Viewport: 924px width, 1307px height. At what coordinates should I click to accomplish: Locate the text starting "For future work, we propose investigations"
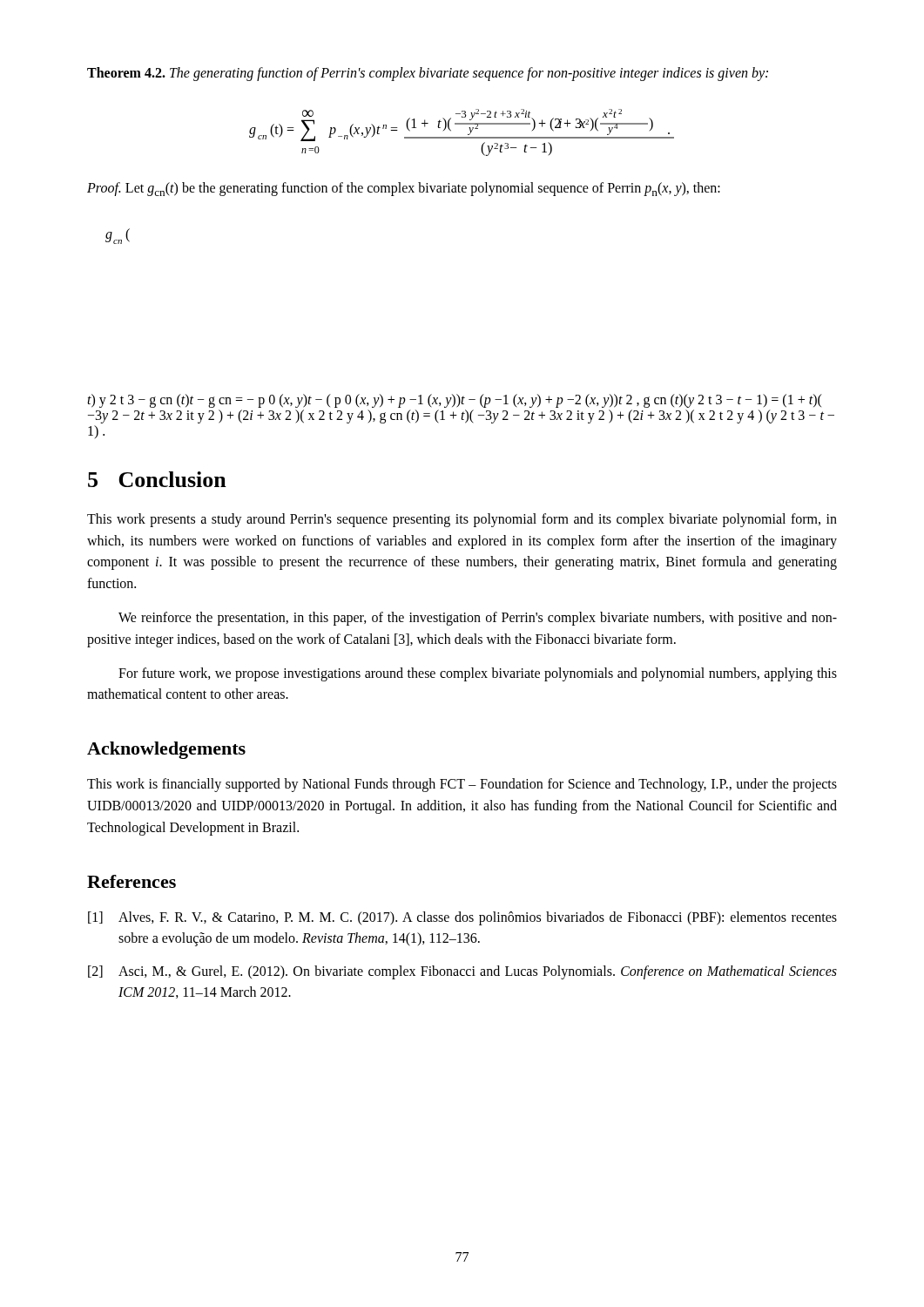(462, 684)
